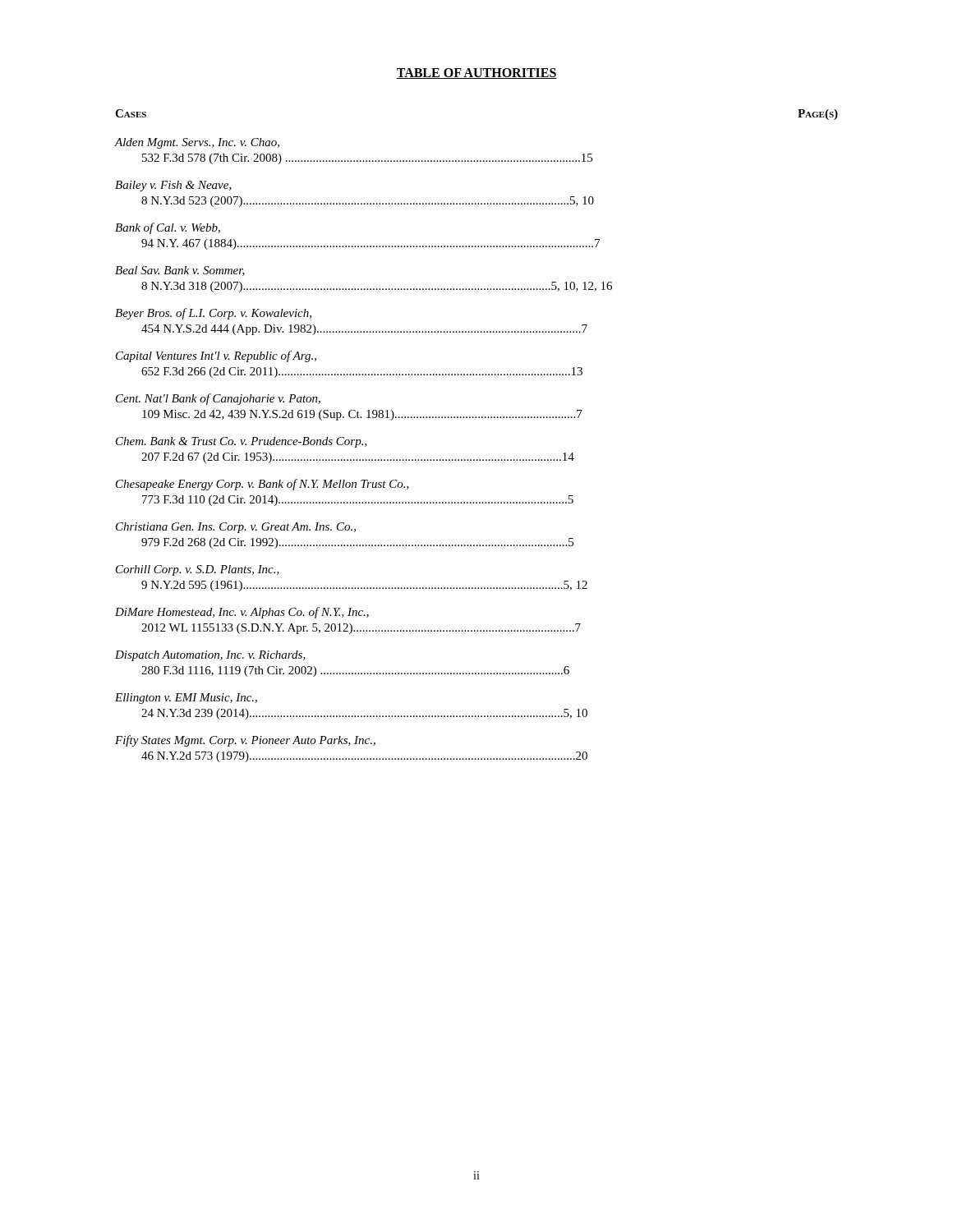Point to the passage starting "Cases Page(s)"

pos(133,115)
